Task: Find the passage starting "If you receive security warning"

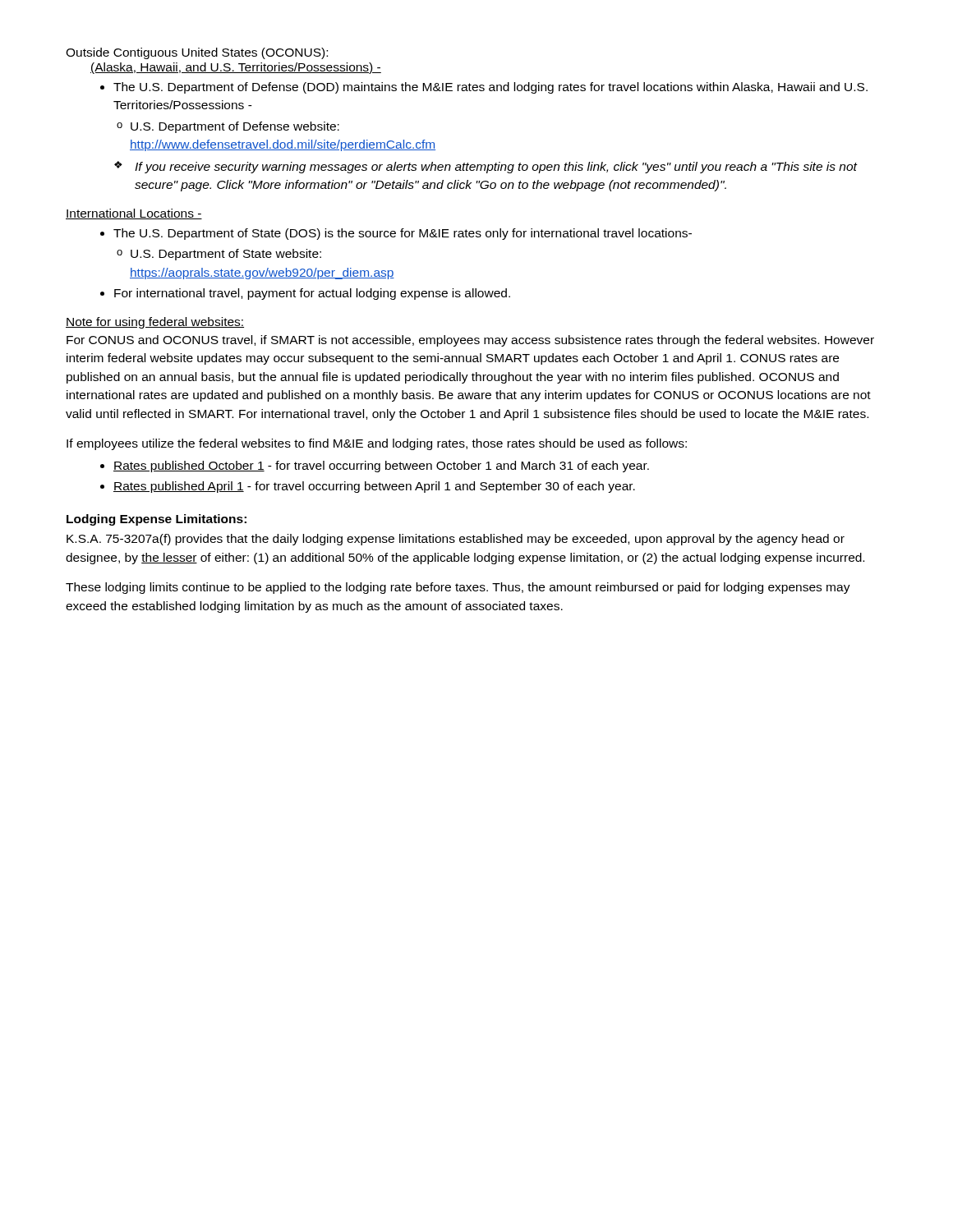Action: pos(496,175)
